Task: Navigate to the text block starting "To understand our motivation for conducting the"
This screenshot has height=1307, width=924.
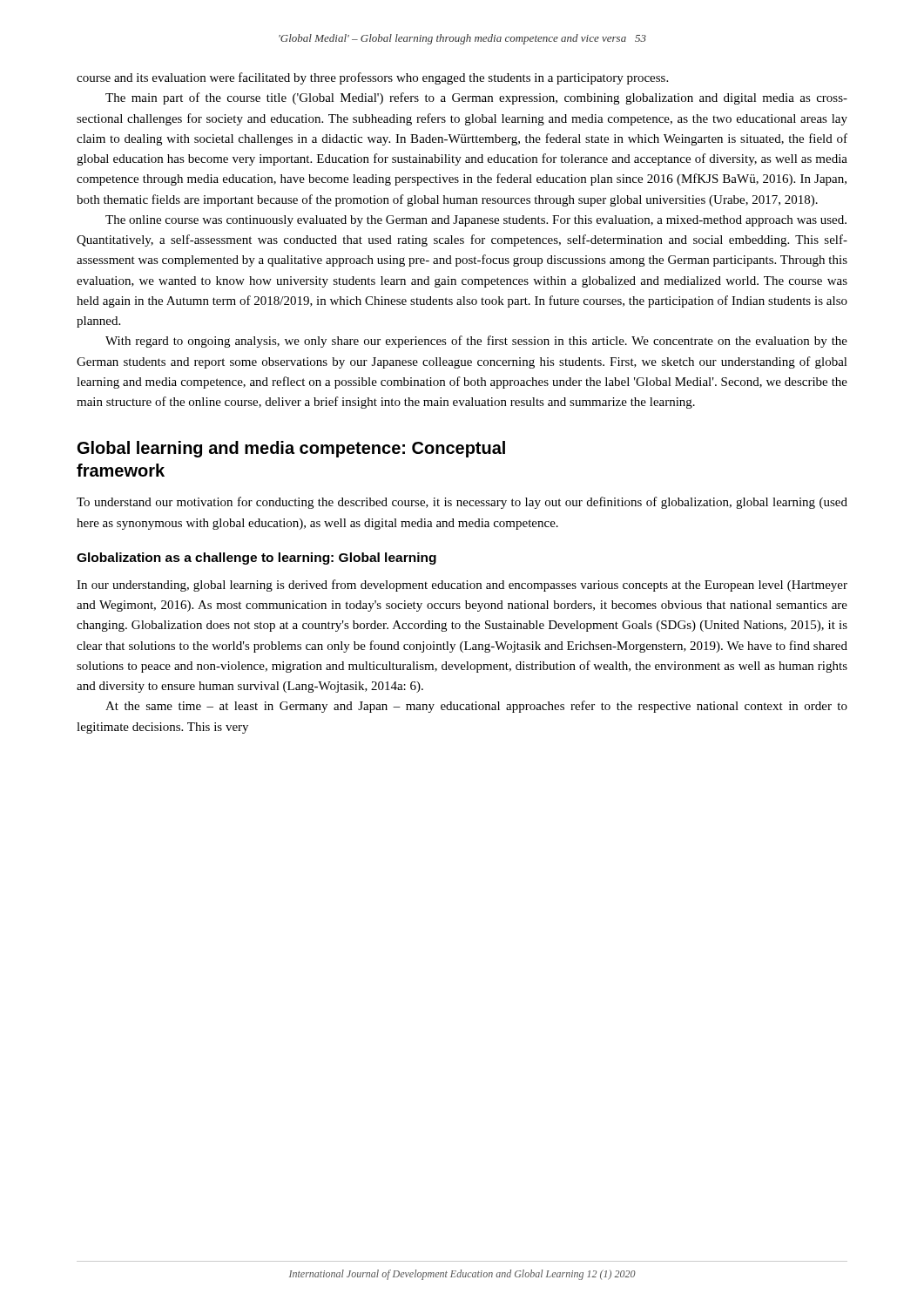Action: 462,513
